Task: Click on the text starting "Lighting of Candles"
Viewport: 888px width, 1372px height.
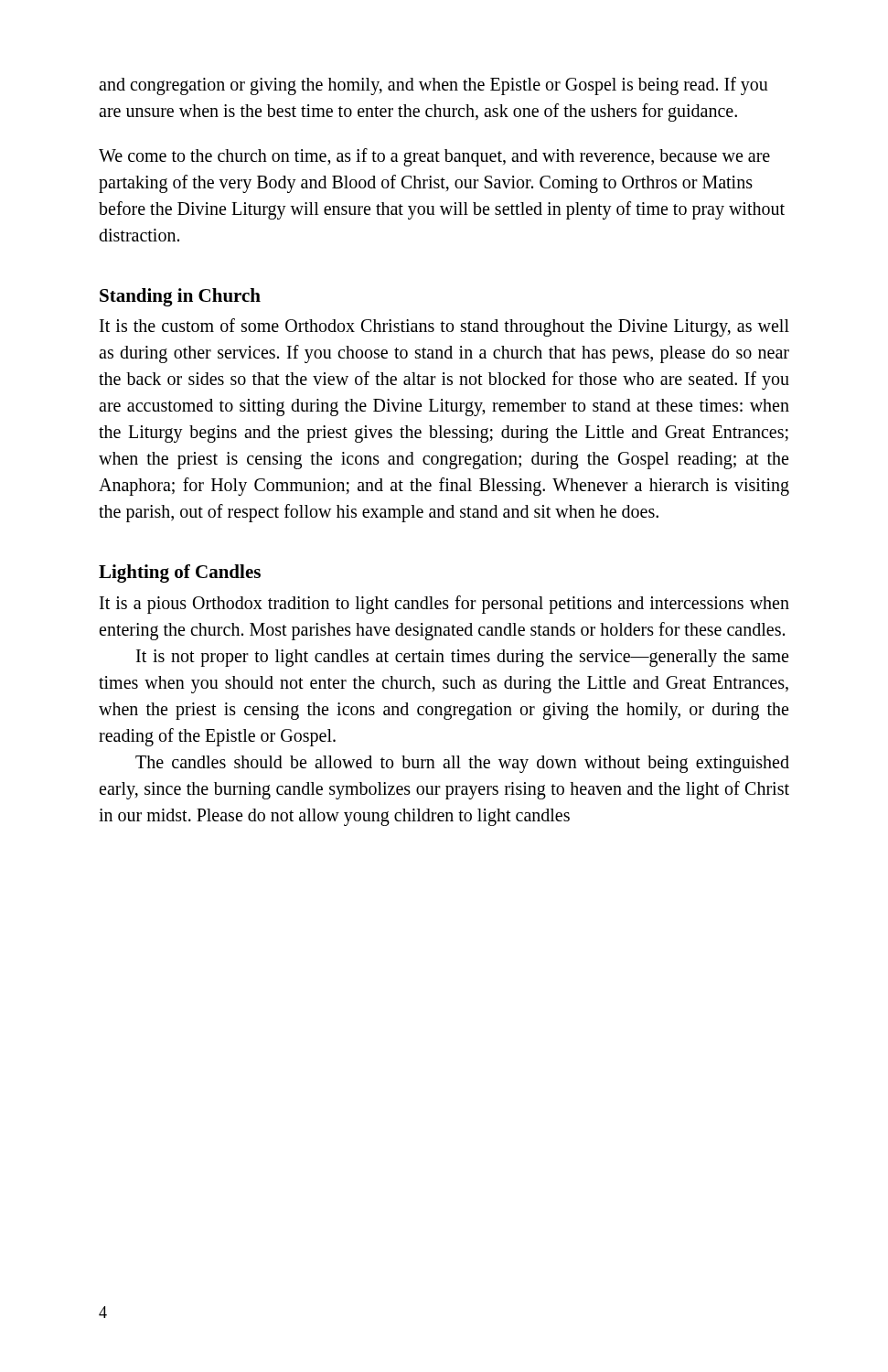Action: pyautogui.click(x=180, y=572)
